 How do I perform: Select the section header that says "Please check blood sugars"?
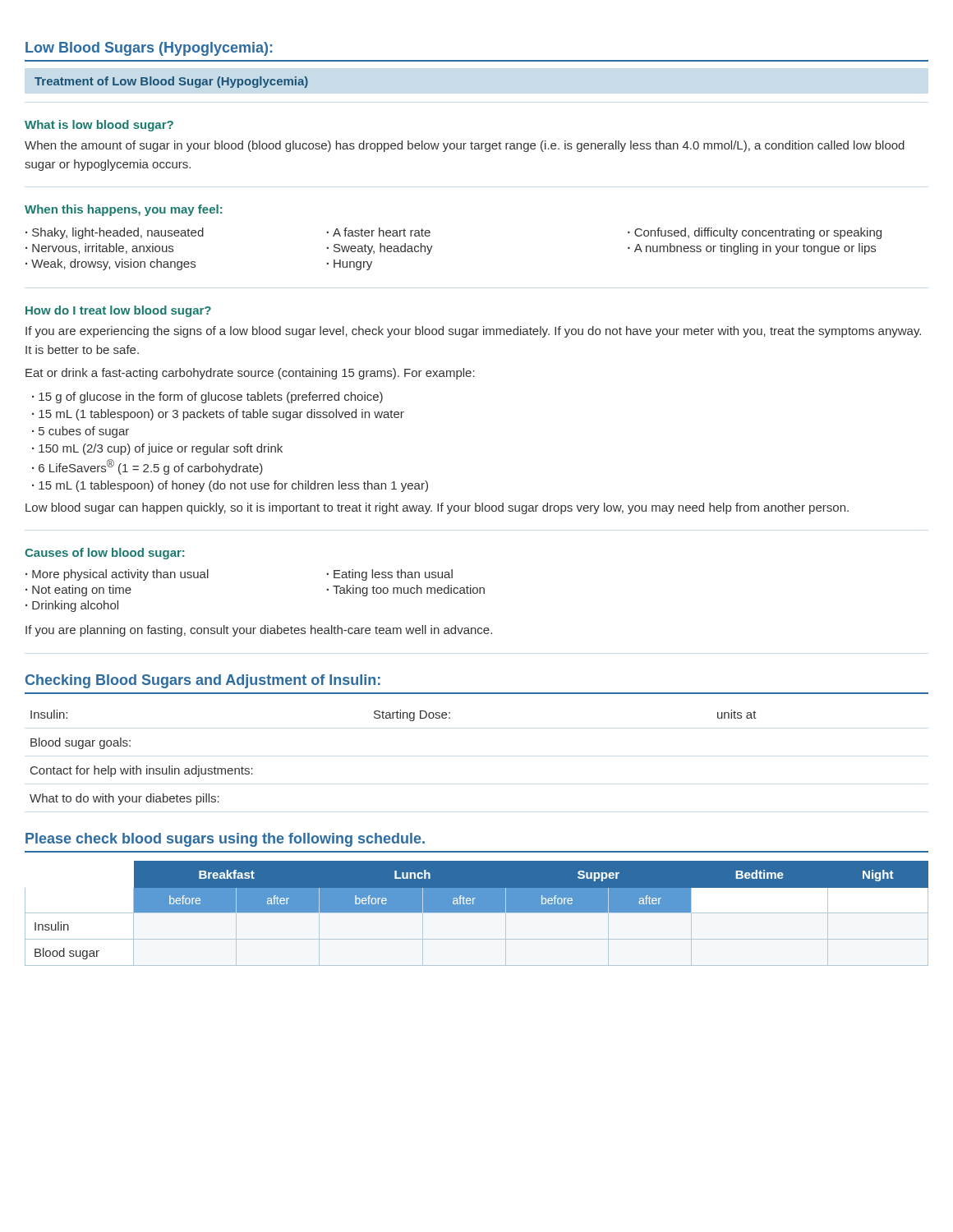[x=225, y=838]
